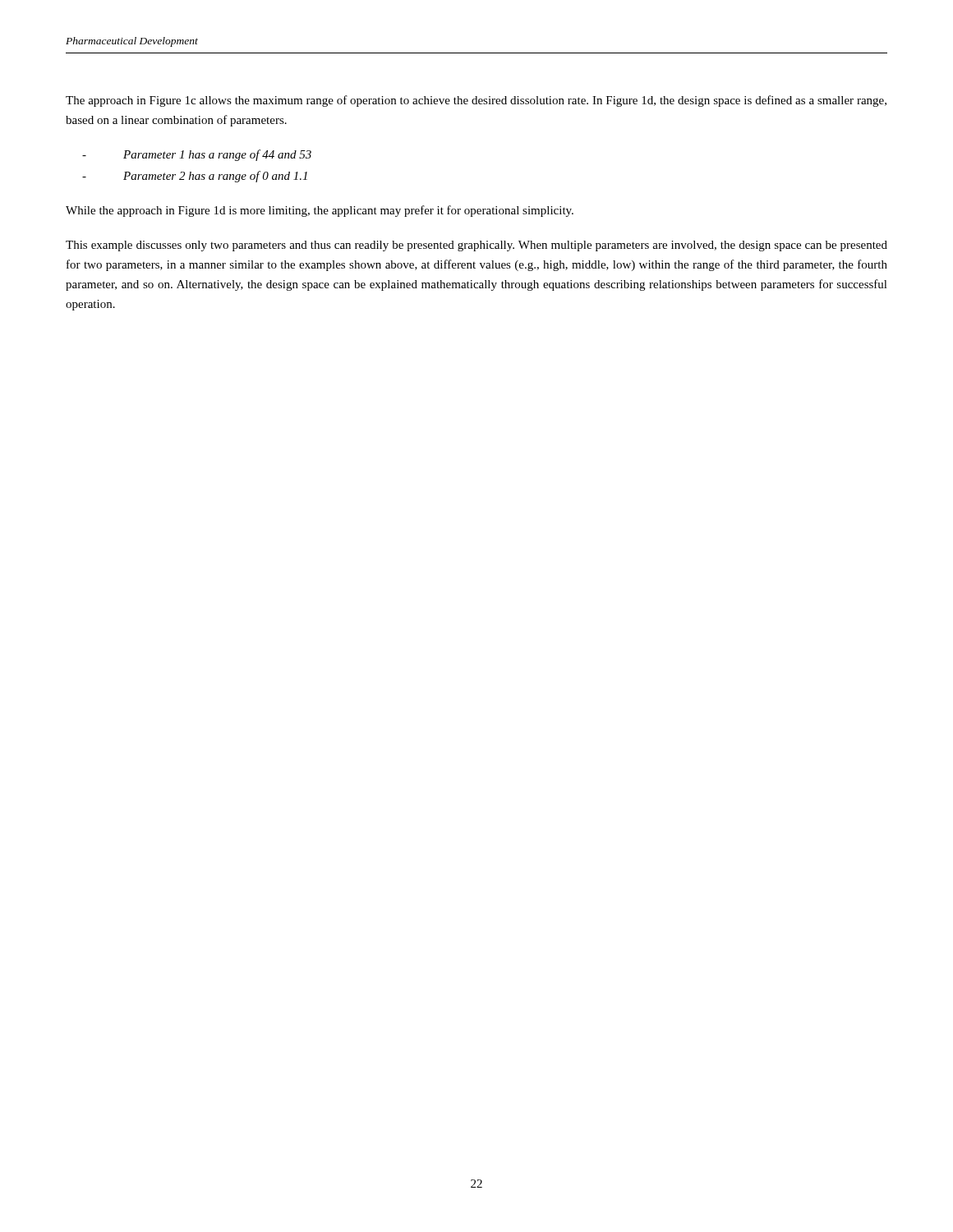This screenshot has height=1232, width=953.
Task: Click the passage that begins "While the approach"
Action: point(320,210)
